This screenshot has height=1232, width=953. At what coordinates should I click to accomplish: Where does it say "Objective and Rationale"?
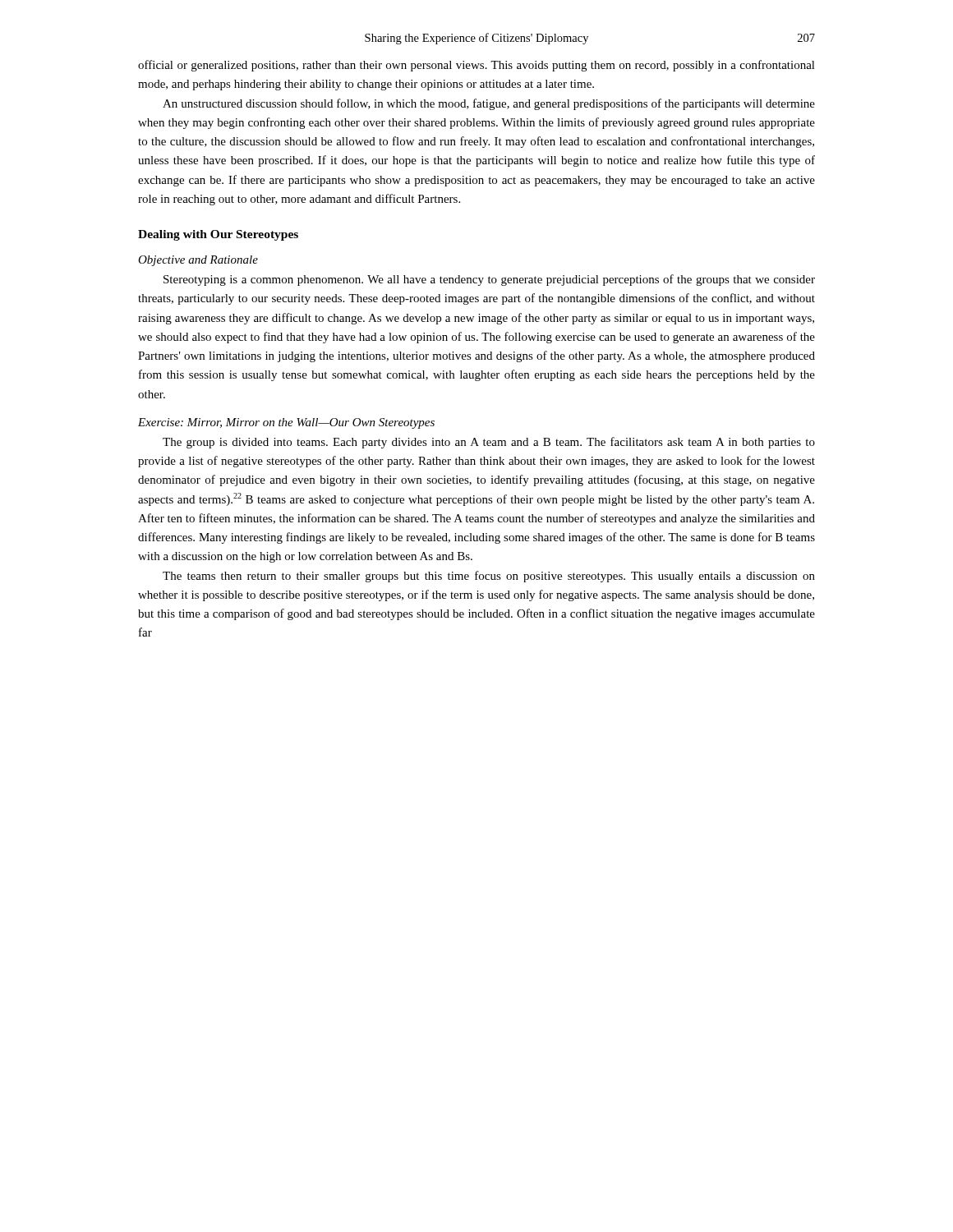click(198, 260)
